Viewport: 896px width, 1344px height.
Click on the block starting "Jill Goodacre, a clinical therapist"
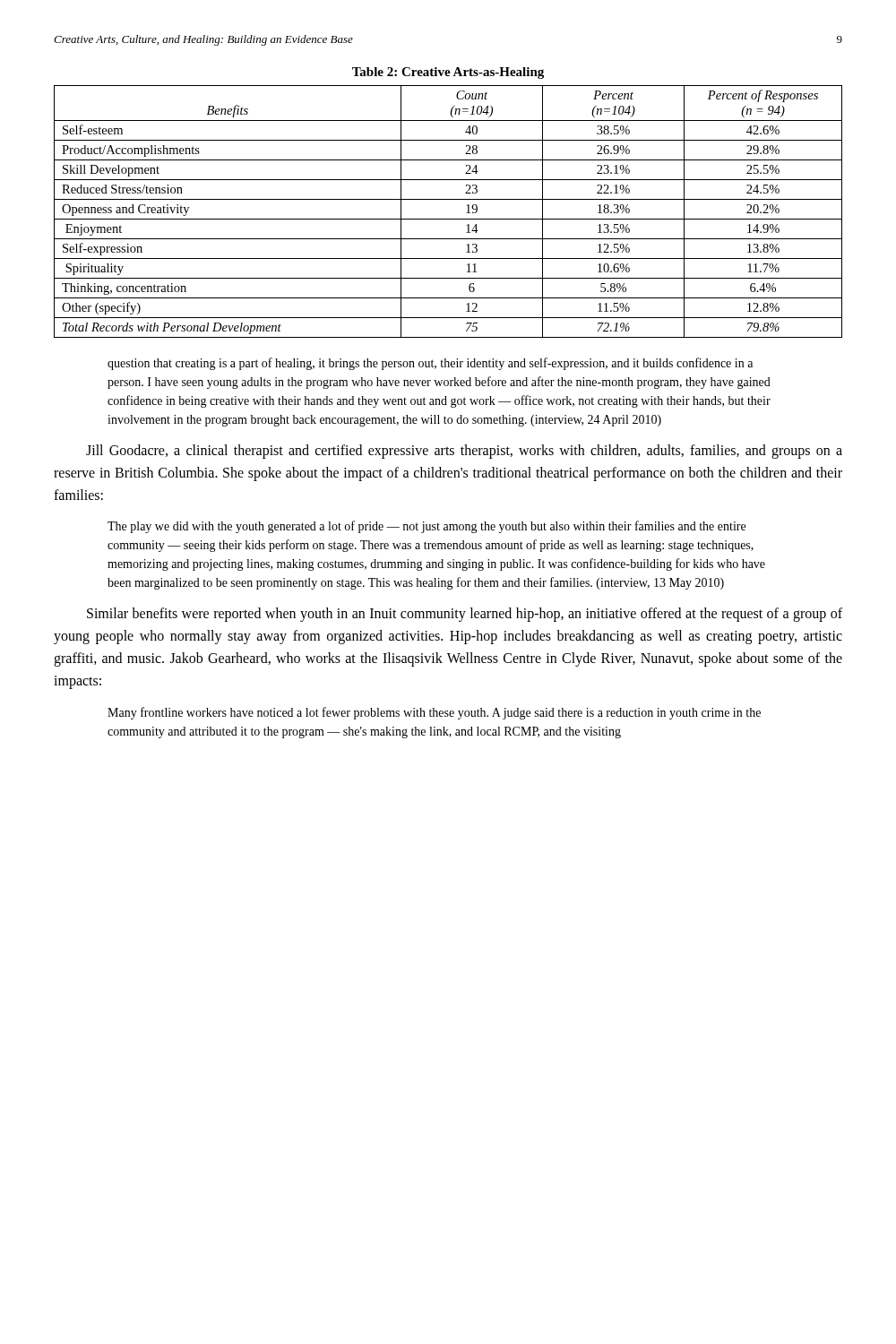[x=448, y=472]
